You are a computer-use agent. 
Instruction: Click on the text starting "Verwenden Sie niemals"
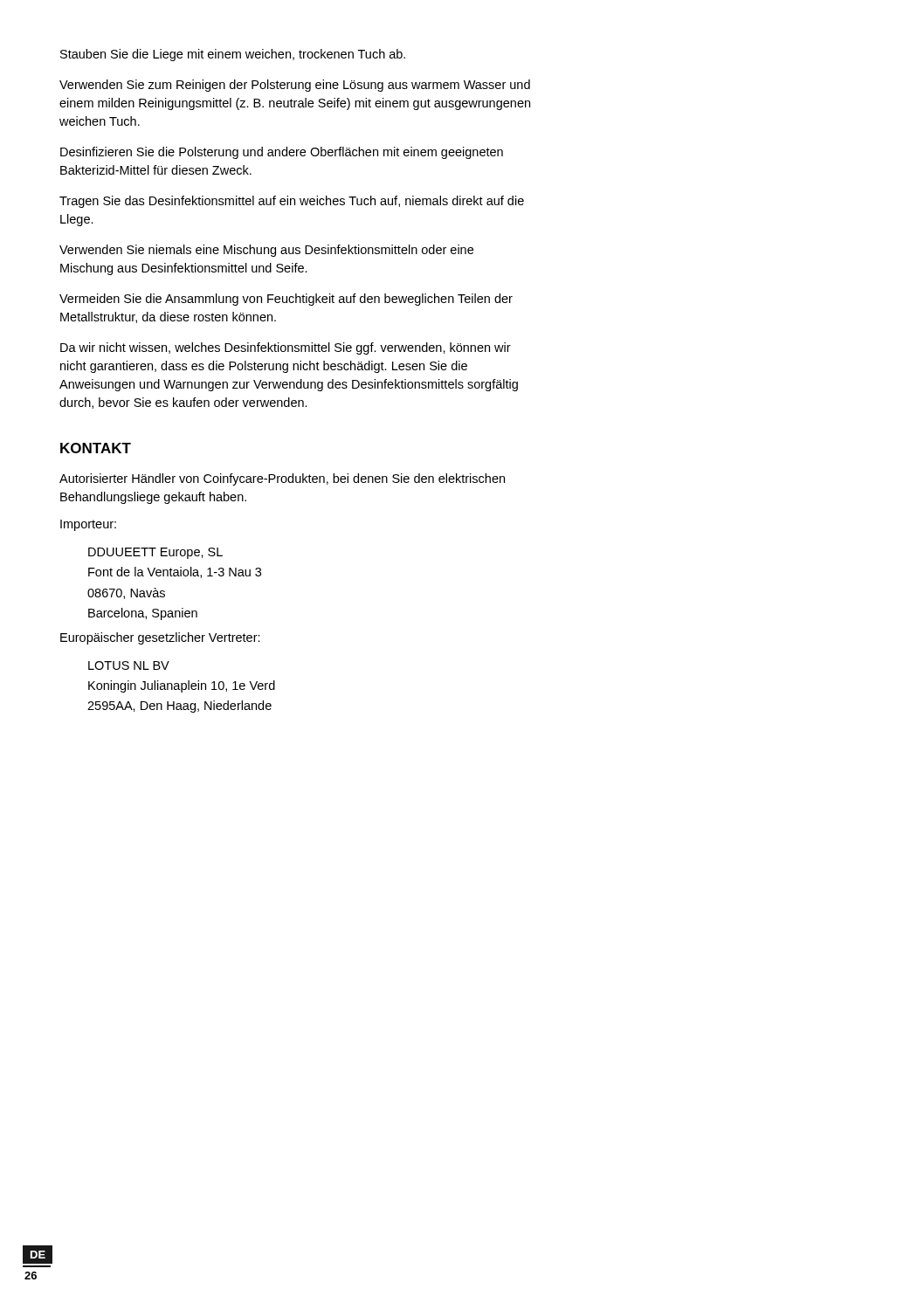click(267, 259)
